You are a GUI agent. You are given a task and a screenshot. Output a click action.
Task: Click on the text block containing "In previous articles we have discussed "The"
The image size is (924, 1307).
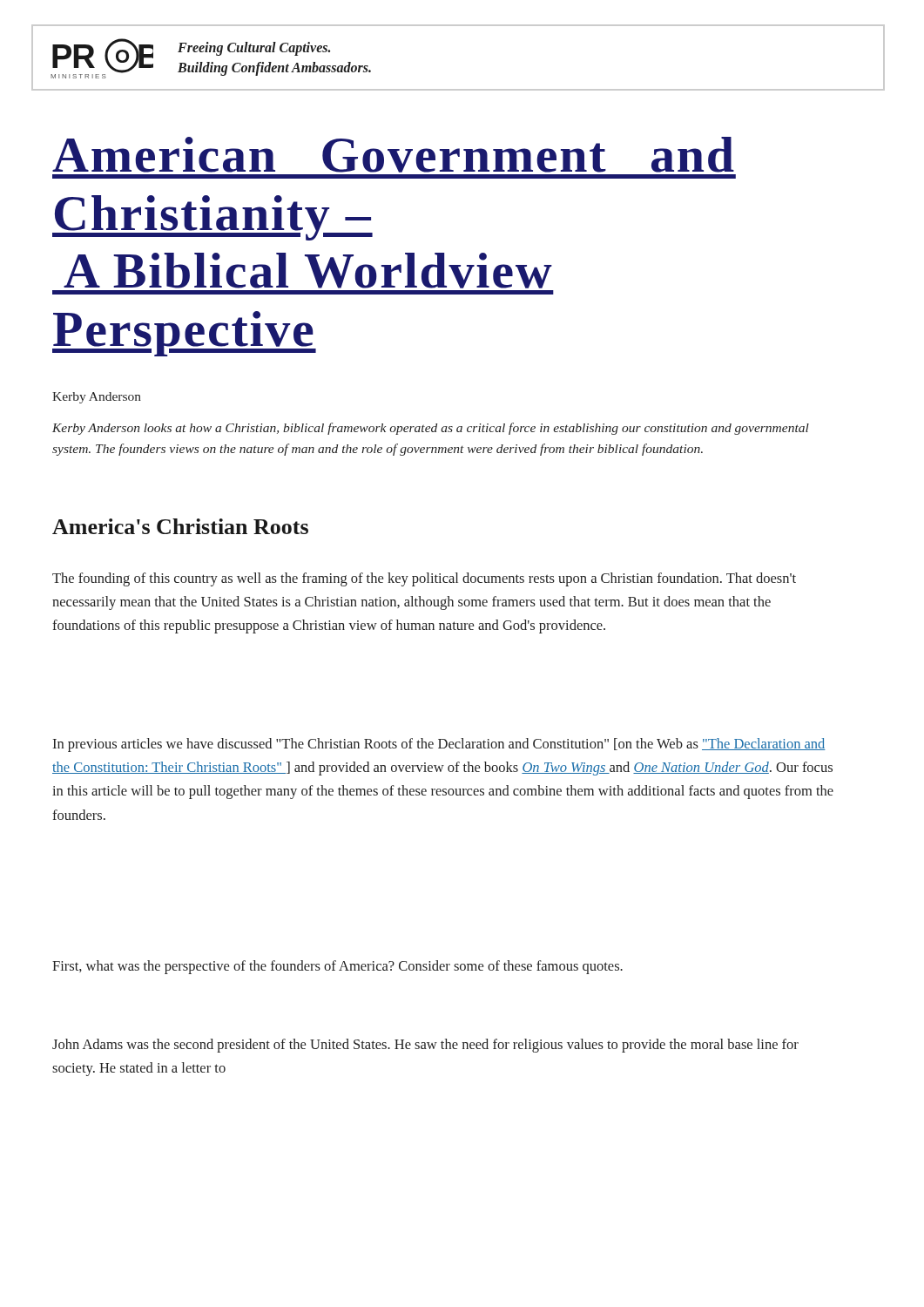pyautogui.click(x=444, y=779)
